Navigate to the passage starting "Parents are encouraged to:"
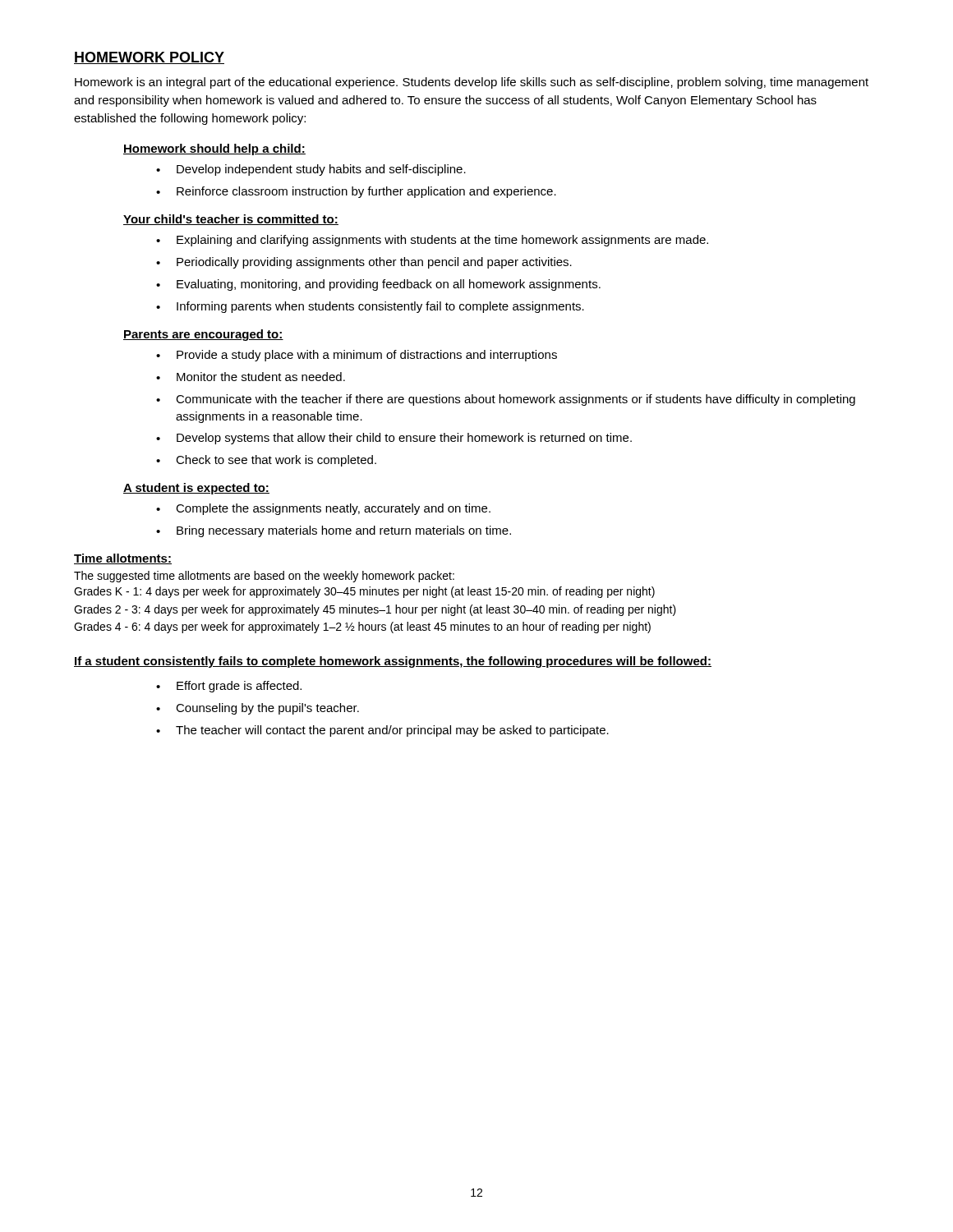Screen dimensions: 1232x953 pyautogui.click(x=203, y=334)
